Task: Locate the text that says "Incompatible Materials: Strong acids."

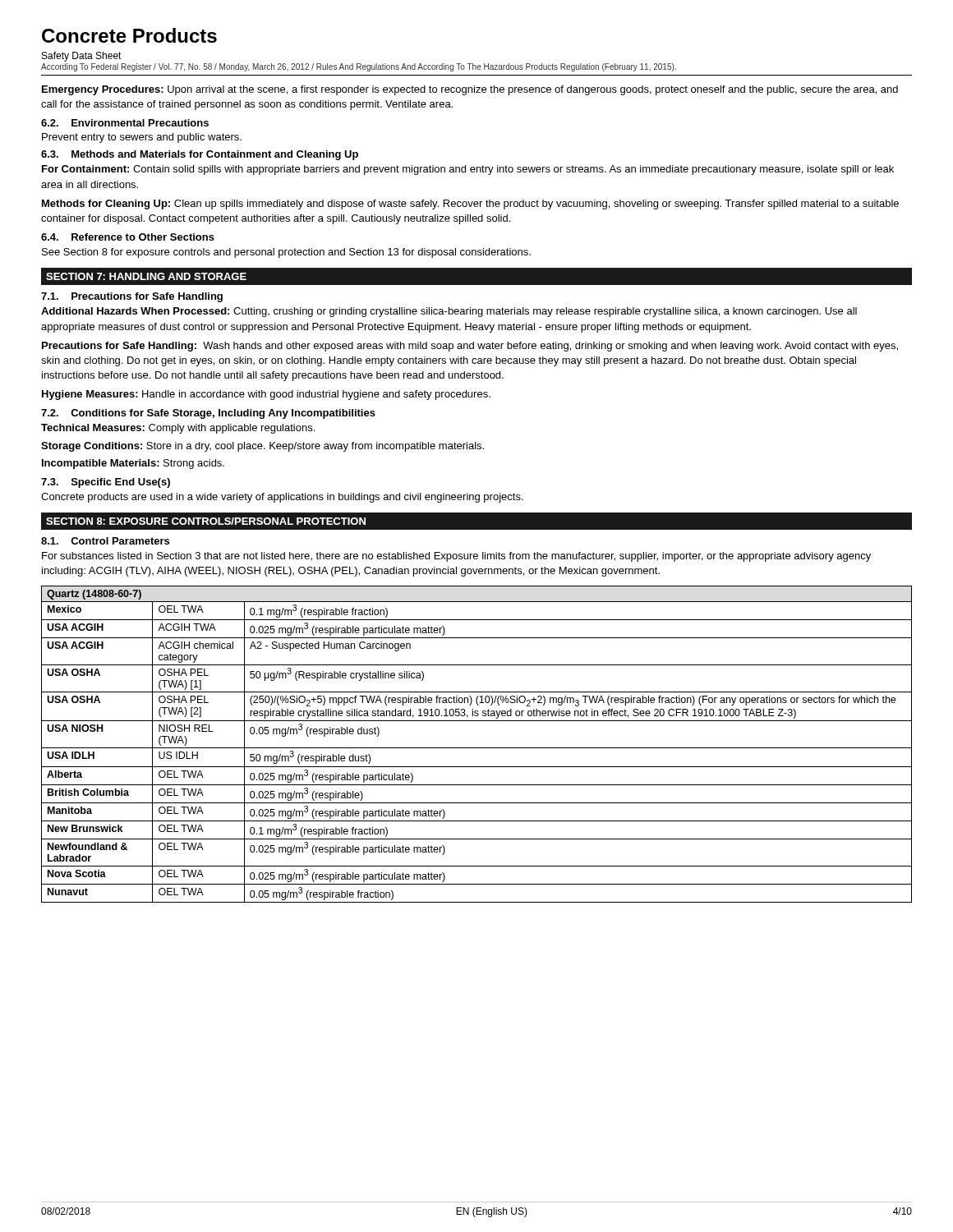Action: pos(133,463)
